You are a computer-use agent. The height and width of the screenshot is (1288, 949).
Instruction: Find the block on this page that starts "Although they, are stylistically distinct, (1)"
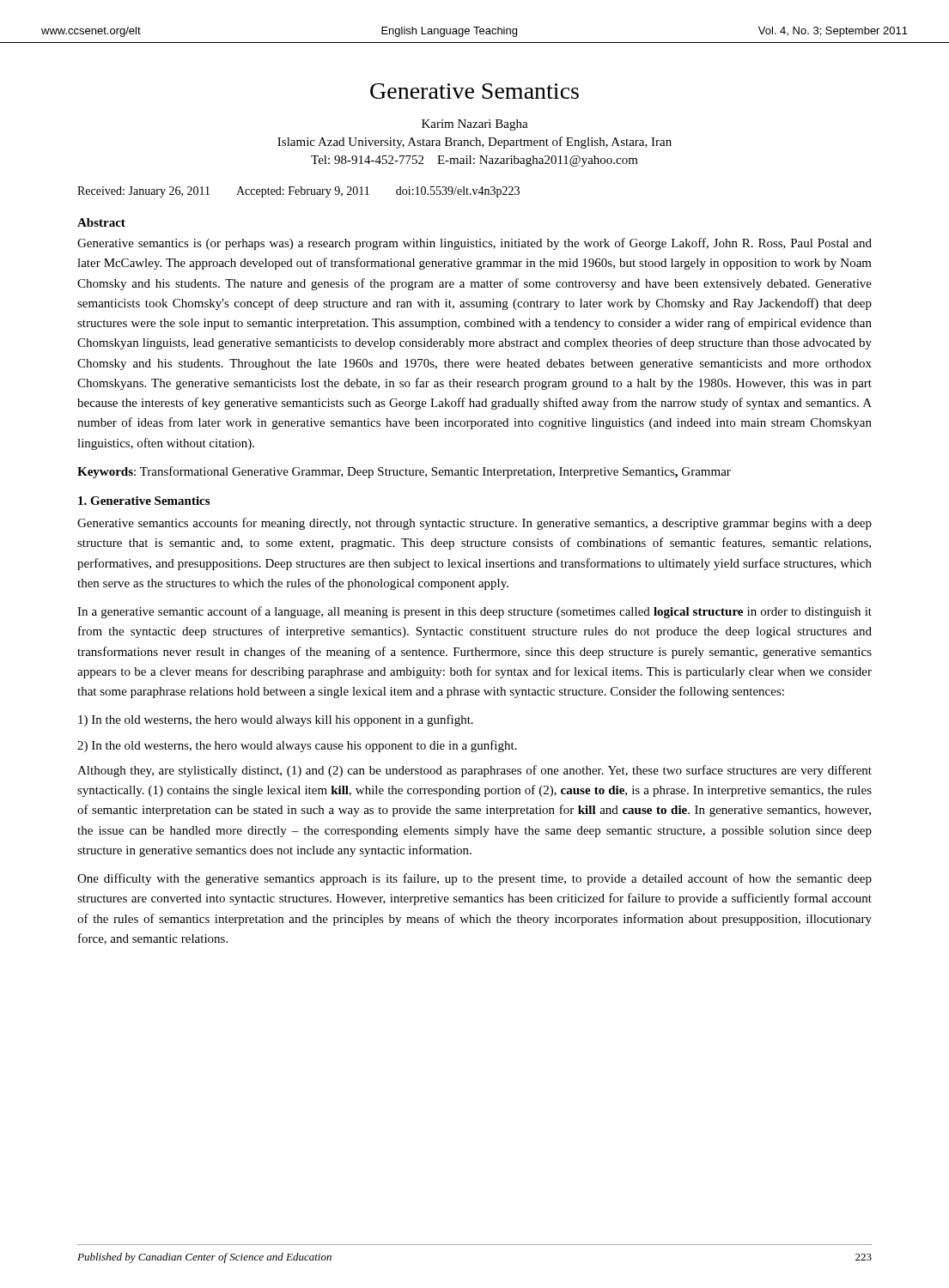pyautogui.click(x=474, y=810)
